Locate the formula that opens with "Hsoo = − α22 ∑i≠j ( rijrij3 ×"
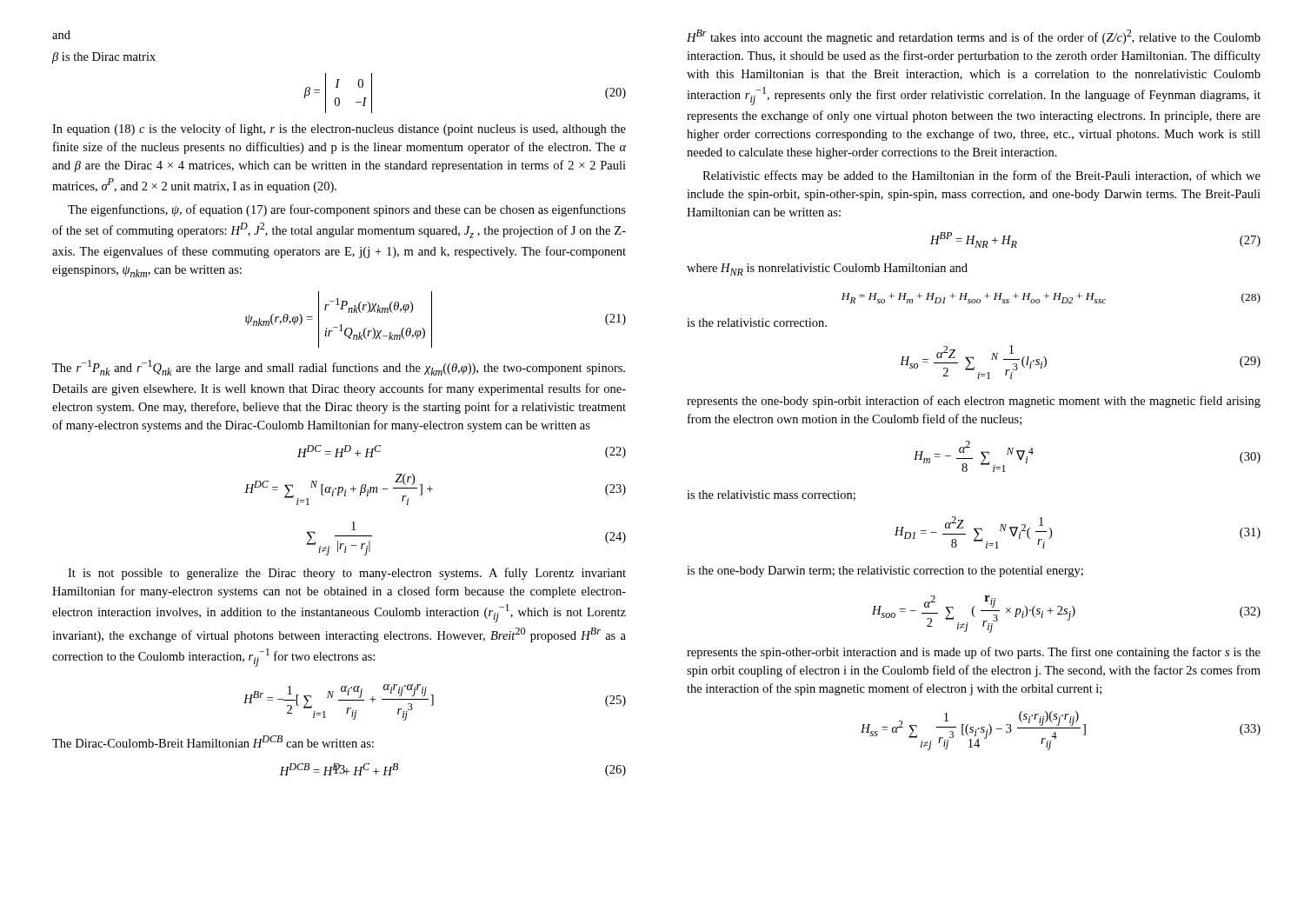Screen dimensions: 924x1304 [x=1066, y=612]
